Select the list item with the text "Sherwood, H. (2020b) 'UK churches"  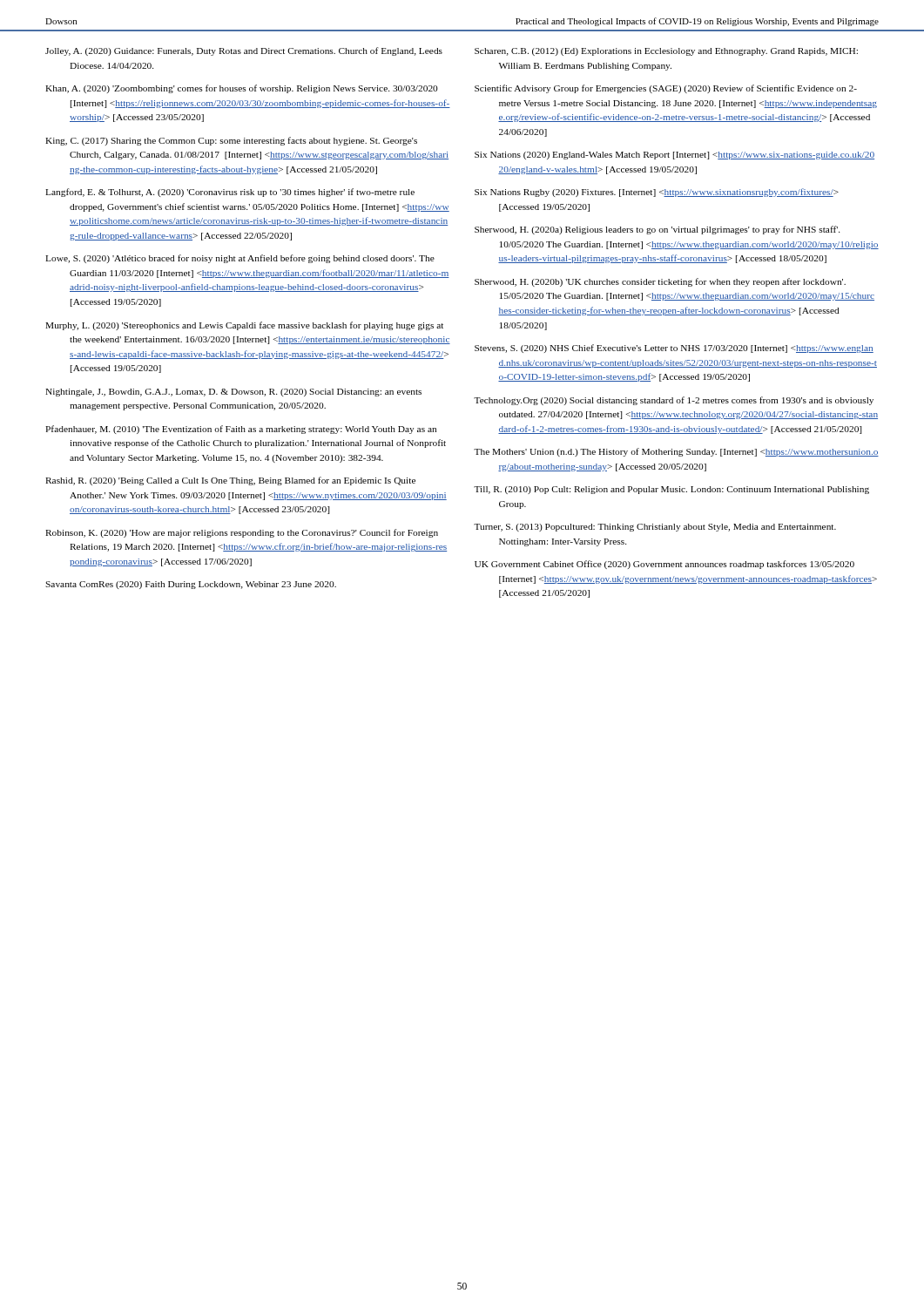click(x=674, y=303)
